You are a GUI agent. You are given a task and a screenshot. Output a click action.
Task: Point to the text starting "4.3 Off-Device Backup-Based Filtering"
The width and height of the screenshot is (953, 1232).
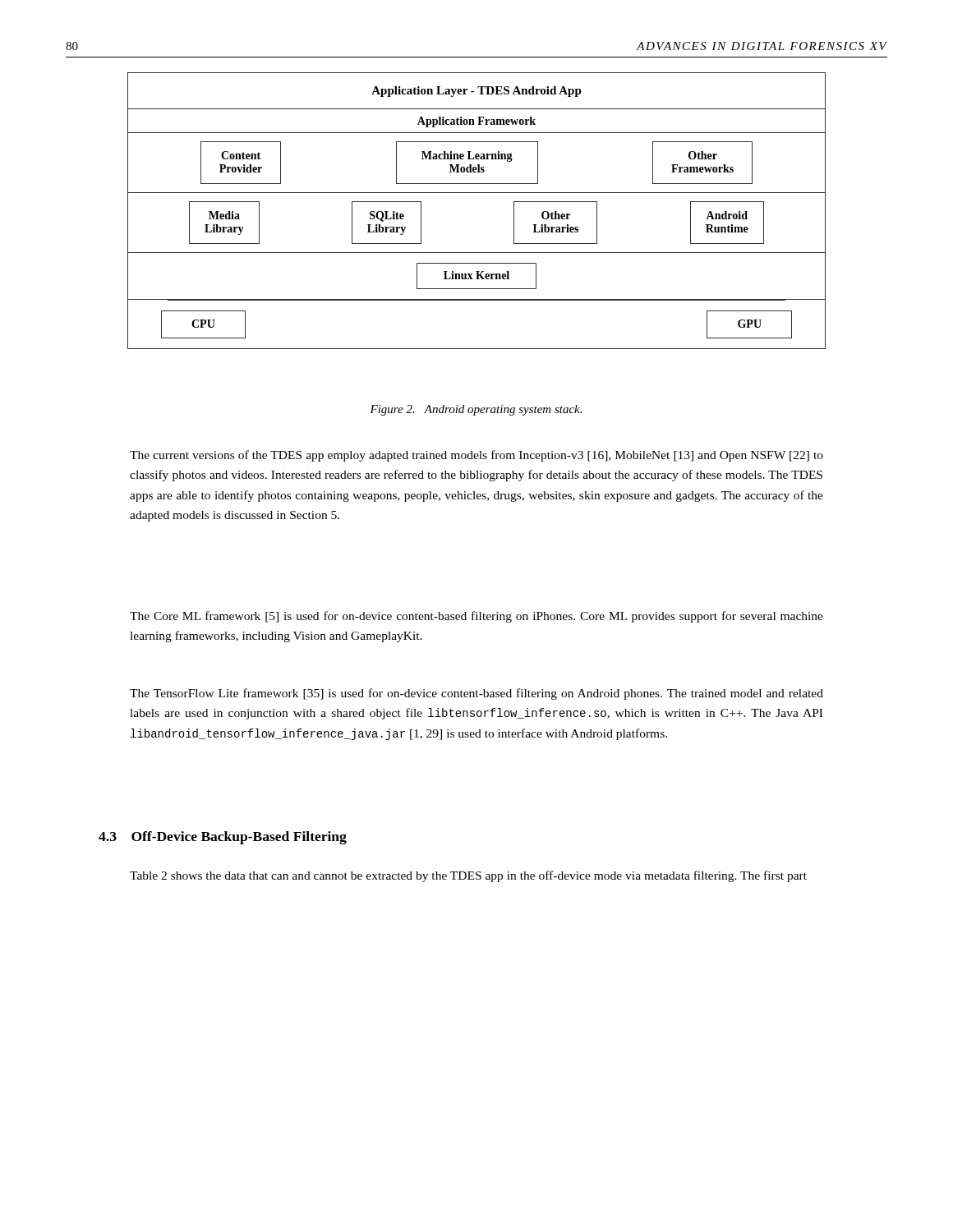click(x=223, y=836)
